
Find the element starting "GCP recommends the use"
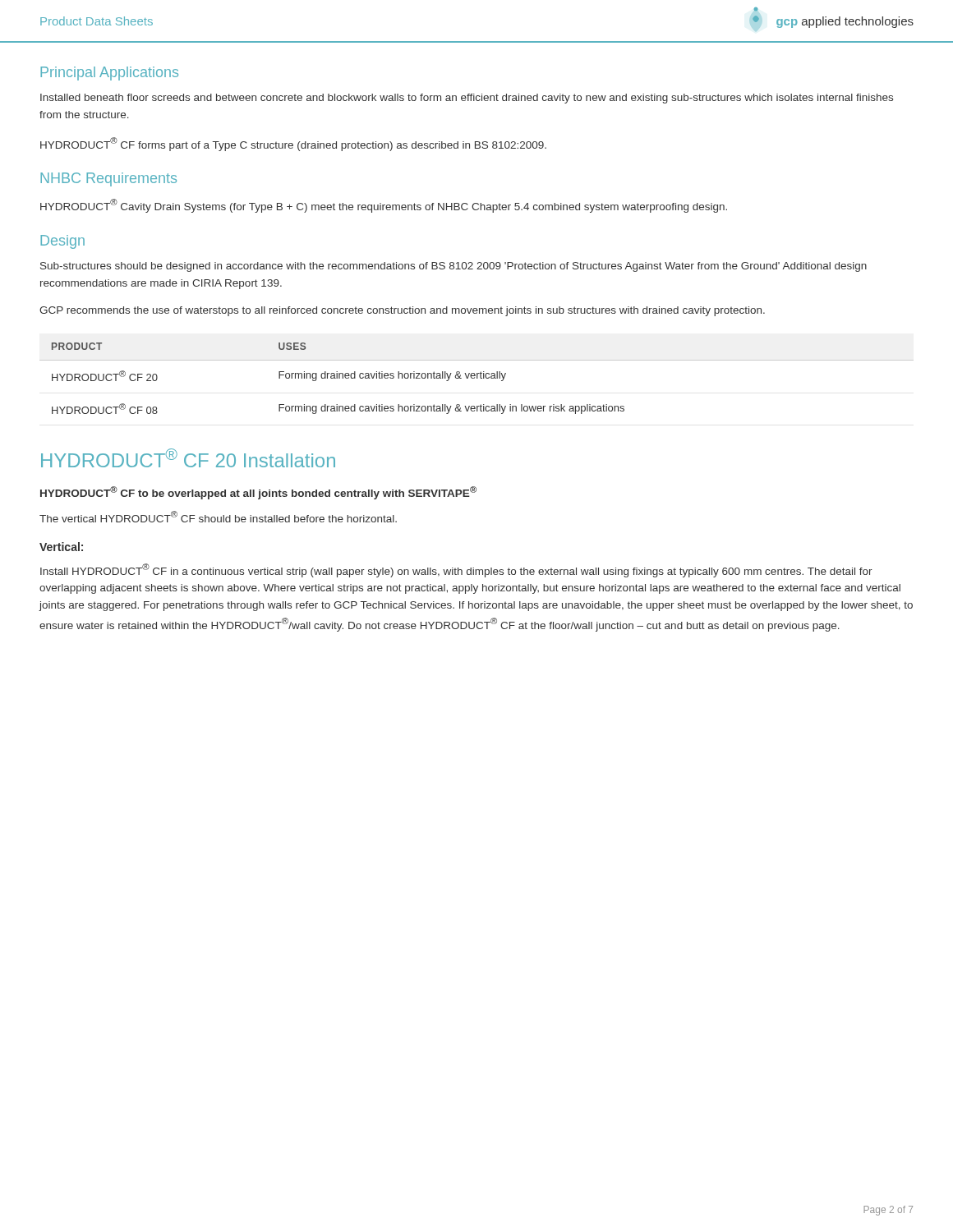[402, 310]
